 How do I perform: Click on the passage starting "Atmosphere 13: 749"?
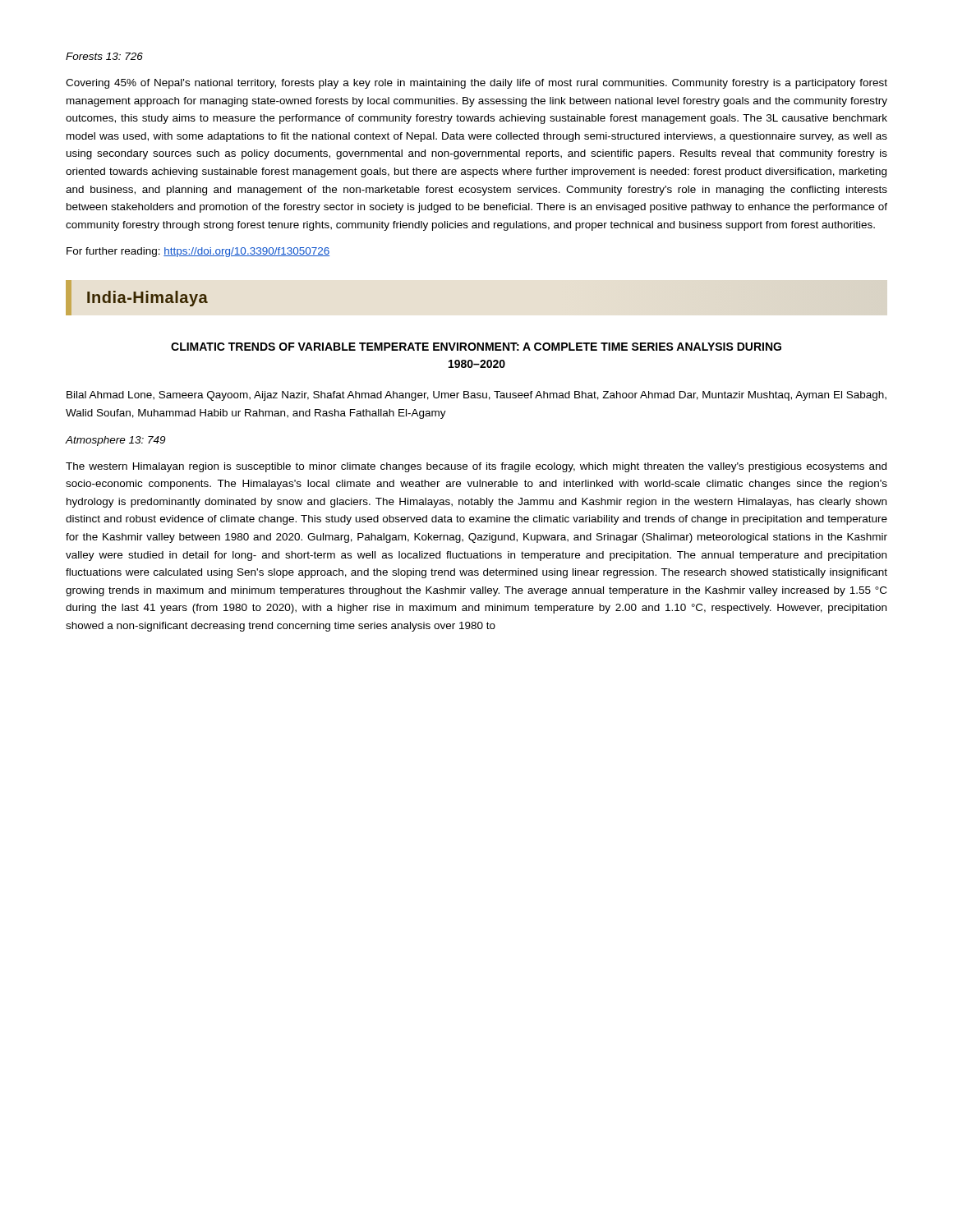116,439
